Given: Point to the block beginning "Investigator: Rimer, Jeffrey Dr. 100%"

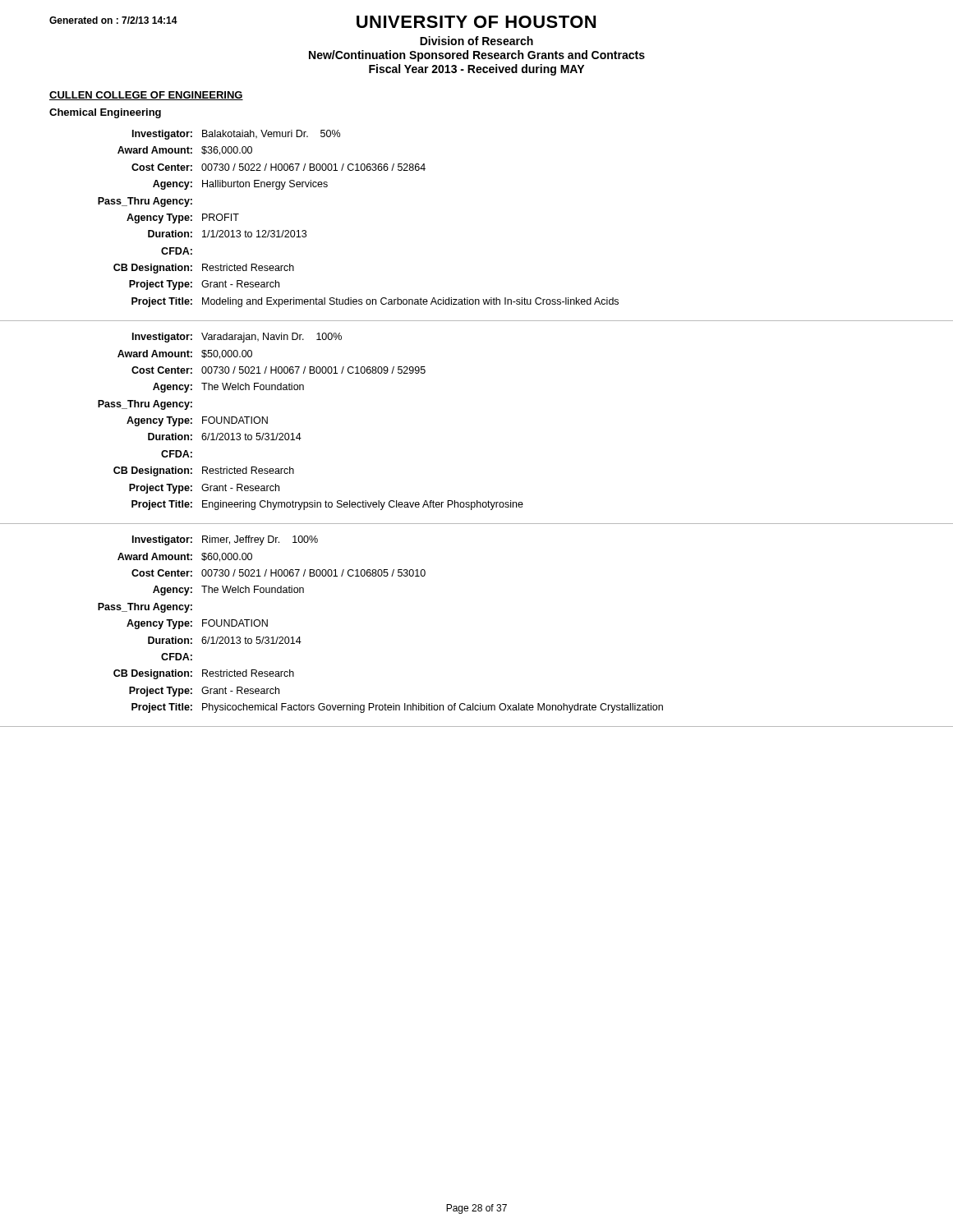Looking at the screenshot, I should pyautogui.click(x=225, y=540).
